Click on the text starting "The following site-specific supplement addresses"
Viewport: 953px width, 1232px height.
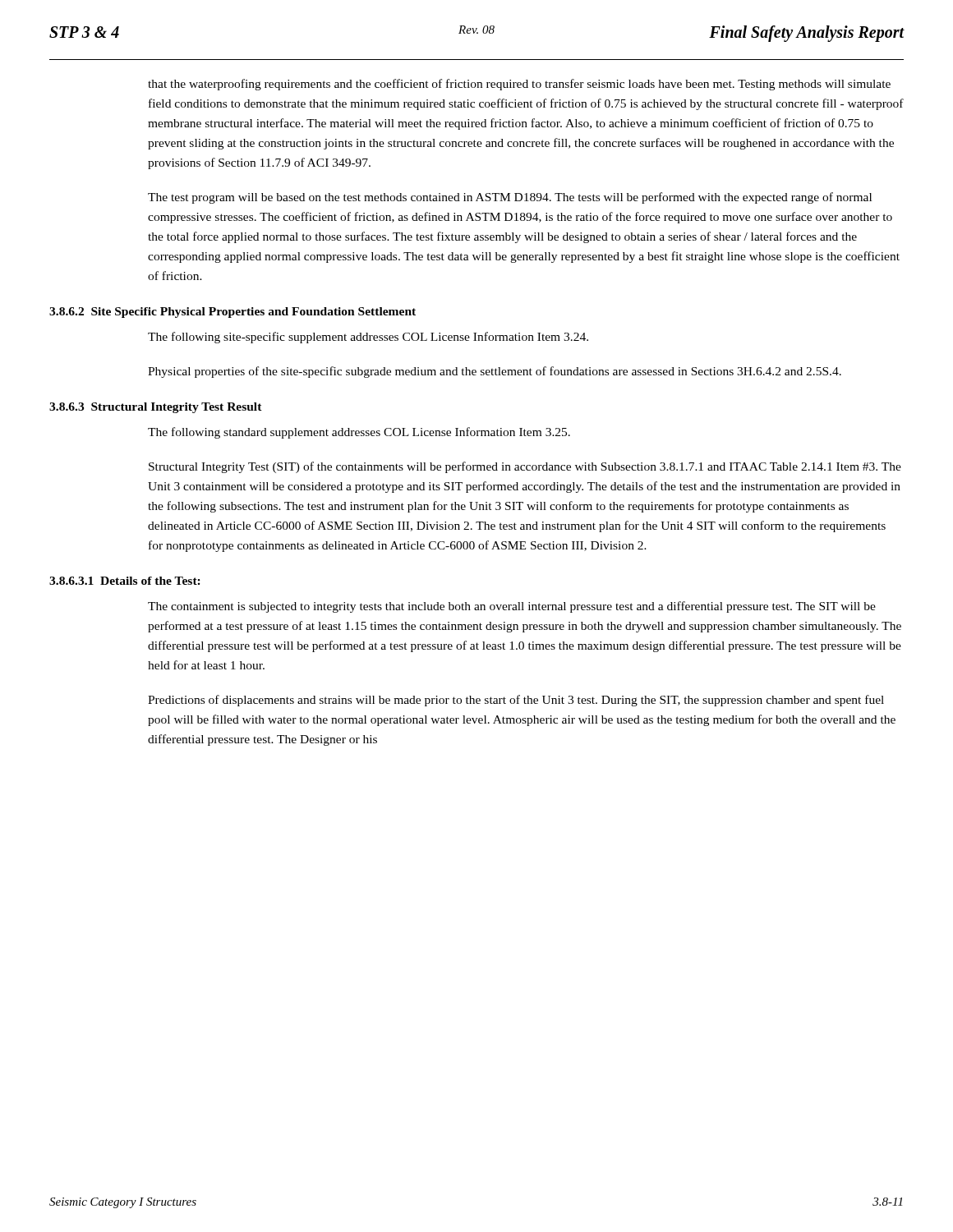368,336
